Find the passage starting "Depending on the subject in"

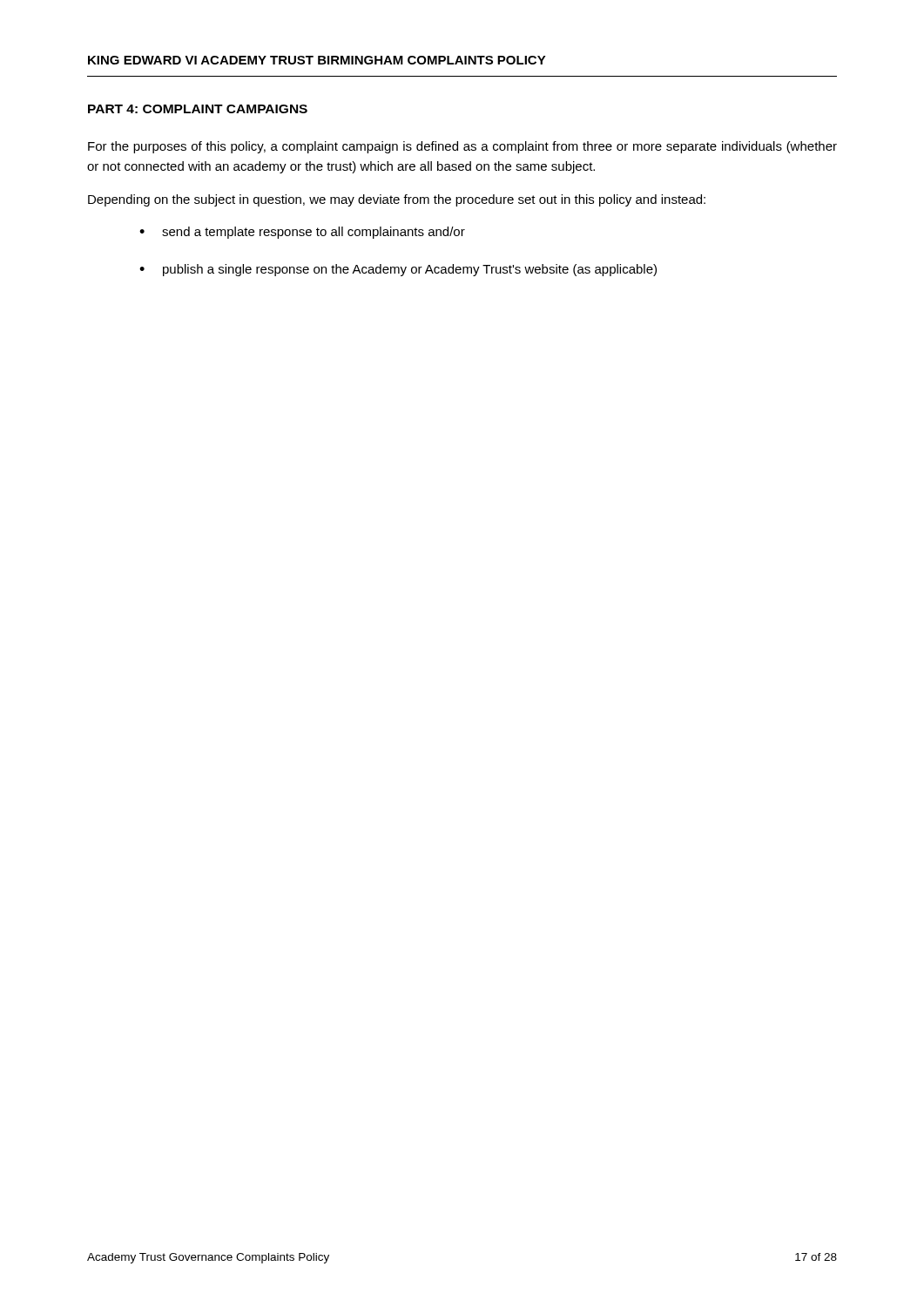click(397, 199)
